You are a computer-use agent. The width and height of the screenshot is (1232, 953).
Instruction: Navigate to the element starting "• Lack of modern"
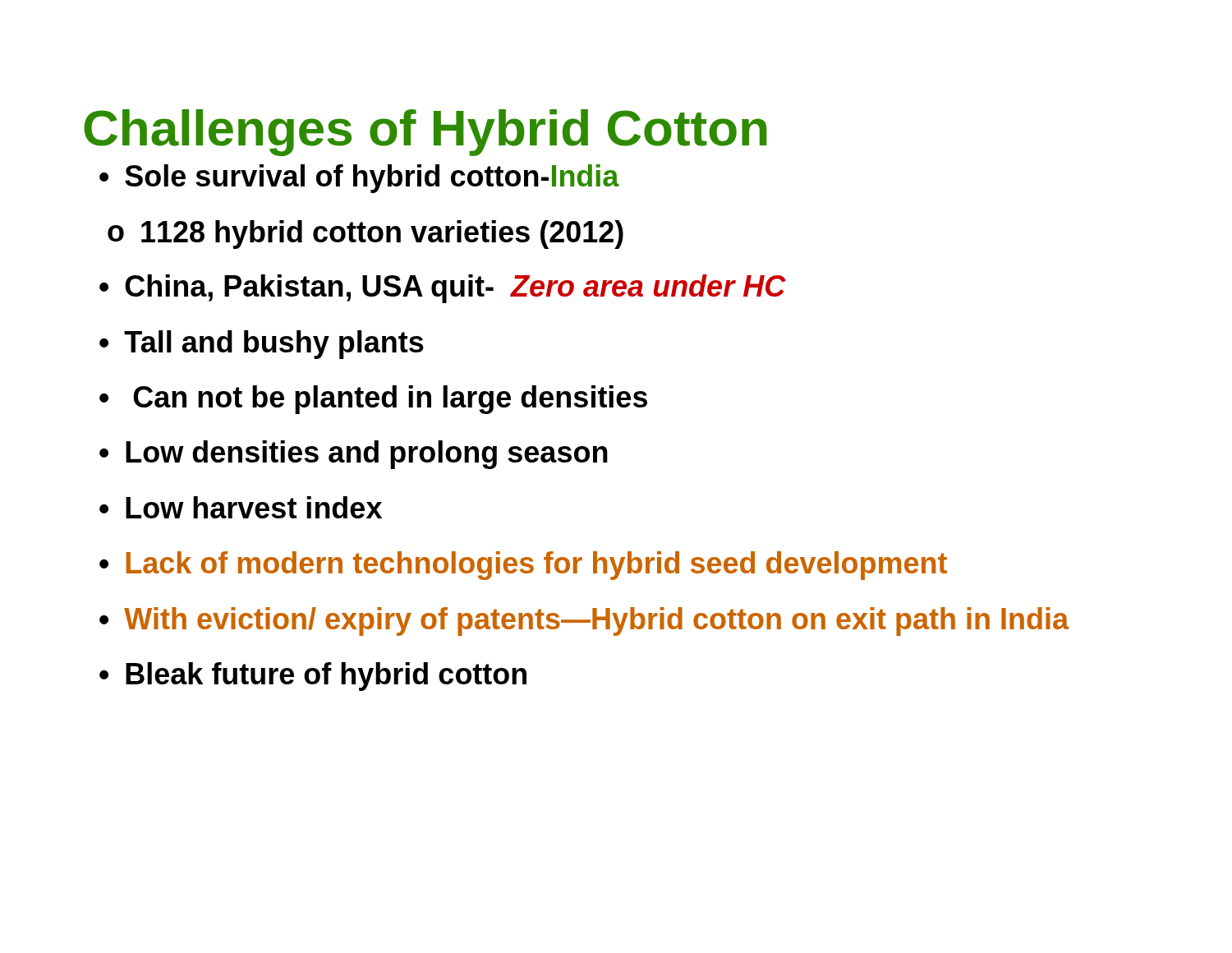(x=523, y=564)
